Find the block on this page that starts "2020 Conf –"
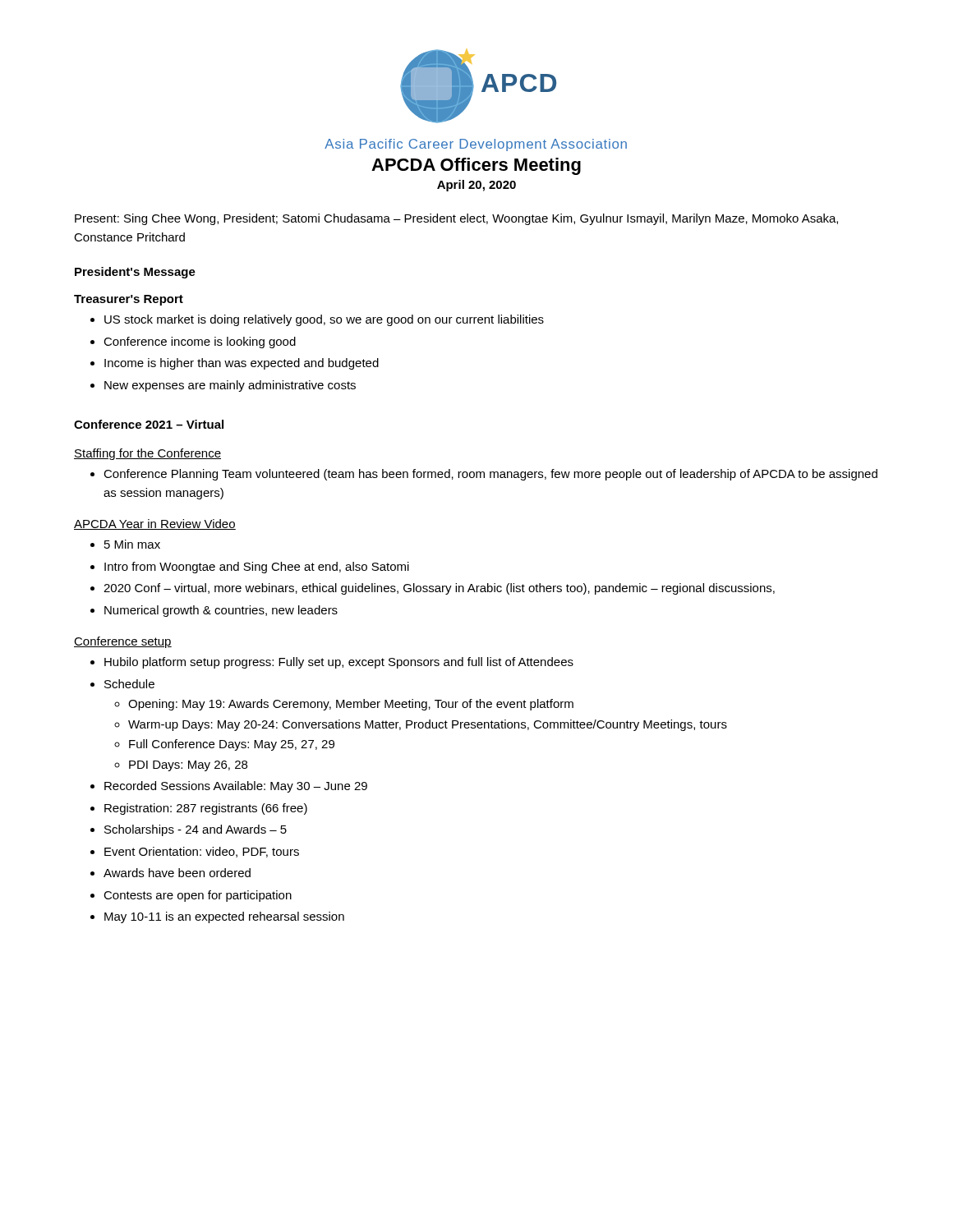This screenshot has height=1232, width=953. (439, 588)
